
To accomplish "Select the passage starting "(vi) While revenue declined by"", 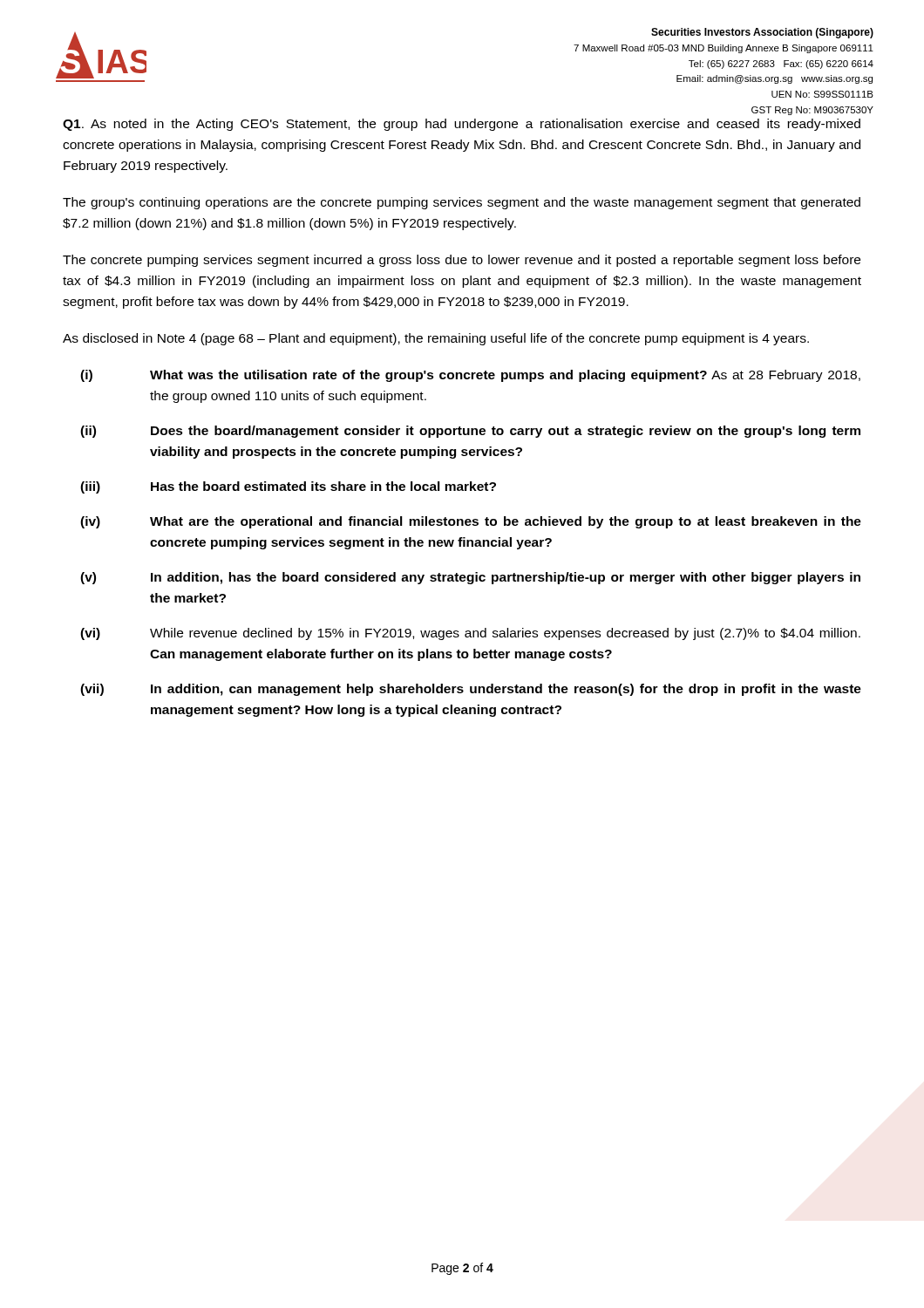I will click(471, 644).
